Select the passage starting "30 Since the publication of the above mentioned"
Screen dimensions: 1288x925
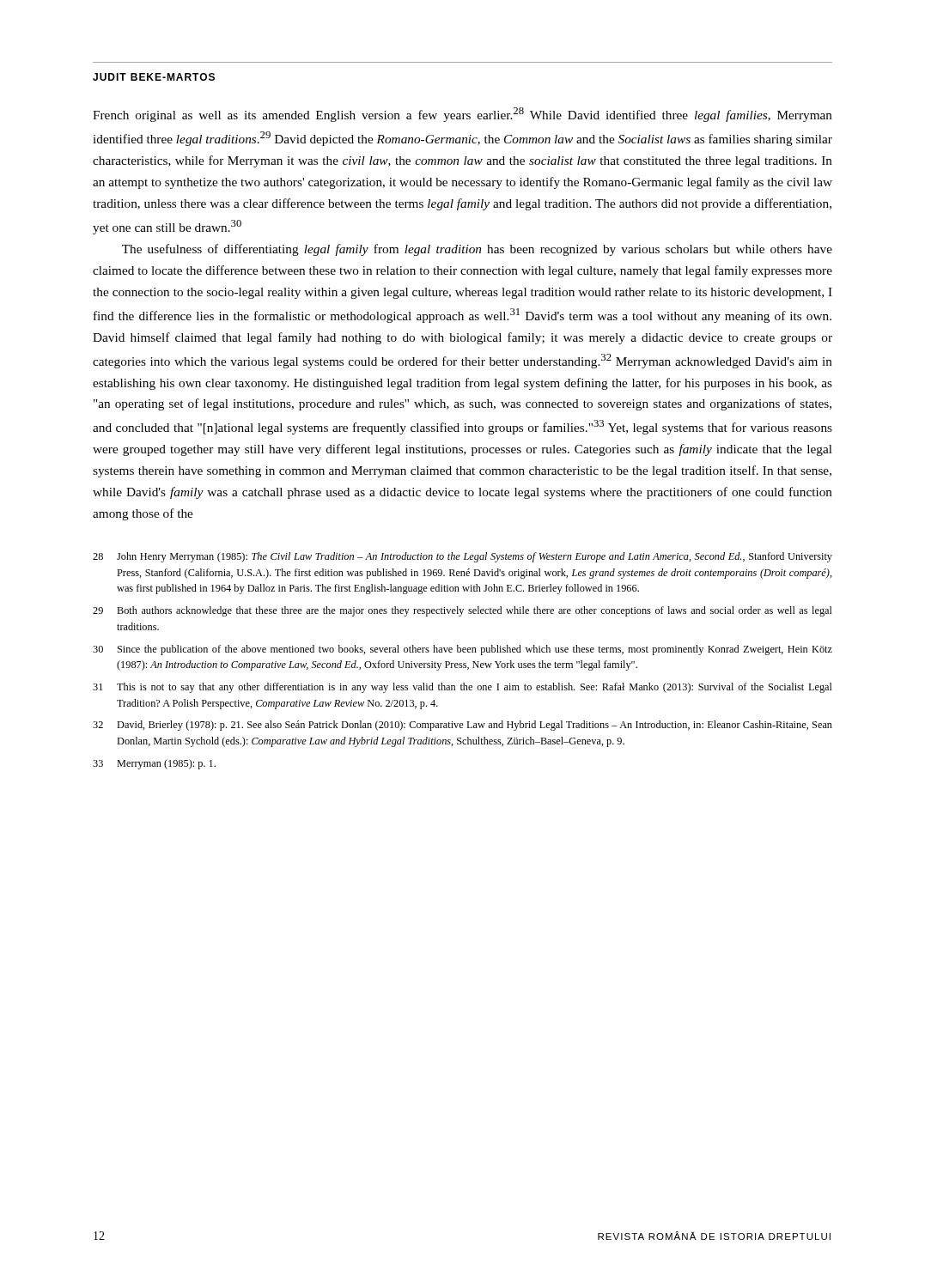[462, 657]
